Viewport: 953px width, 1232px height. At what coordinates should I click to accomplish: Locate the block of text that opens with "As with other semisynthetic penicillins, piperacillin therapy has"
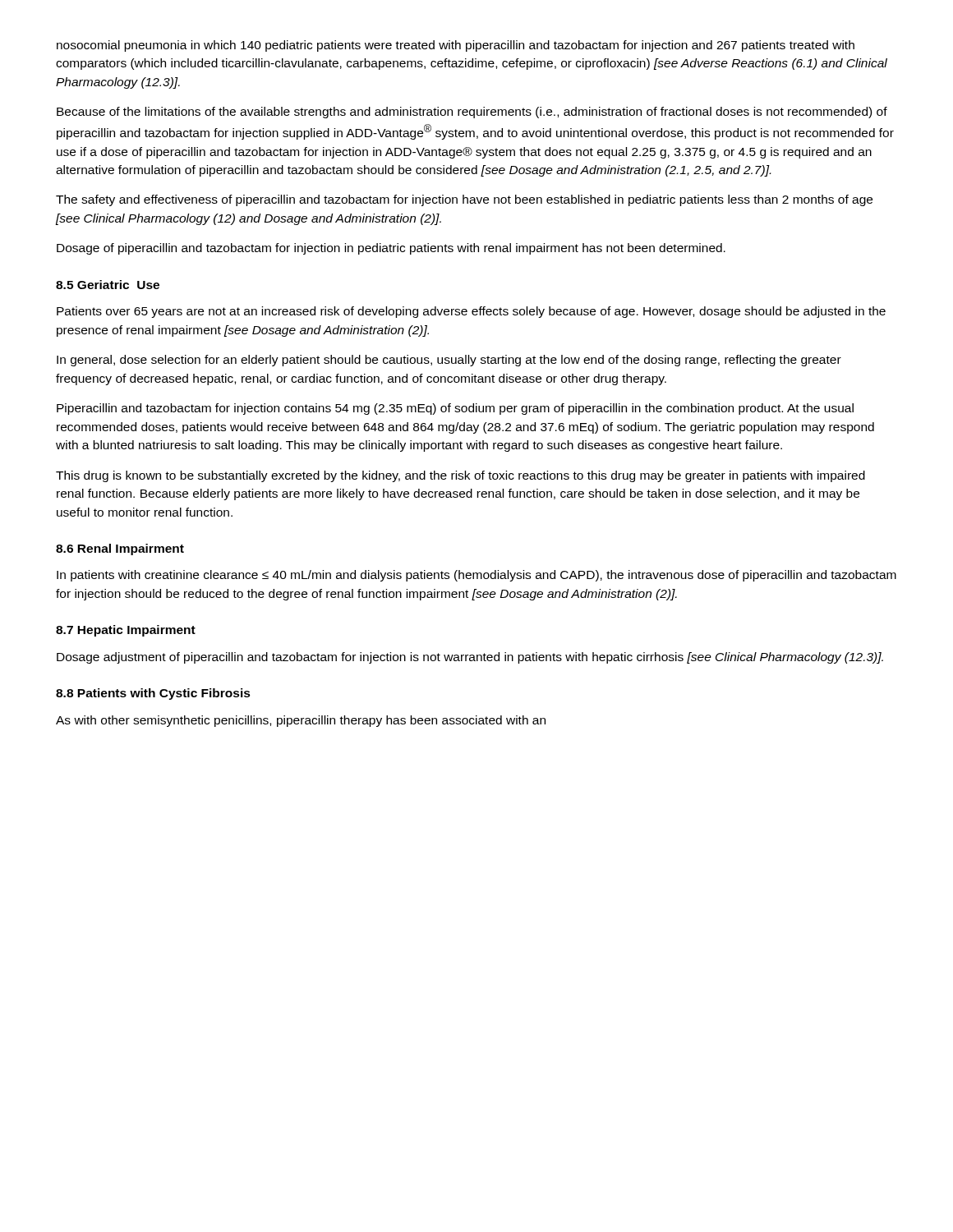pos(301,720)
